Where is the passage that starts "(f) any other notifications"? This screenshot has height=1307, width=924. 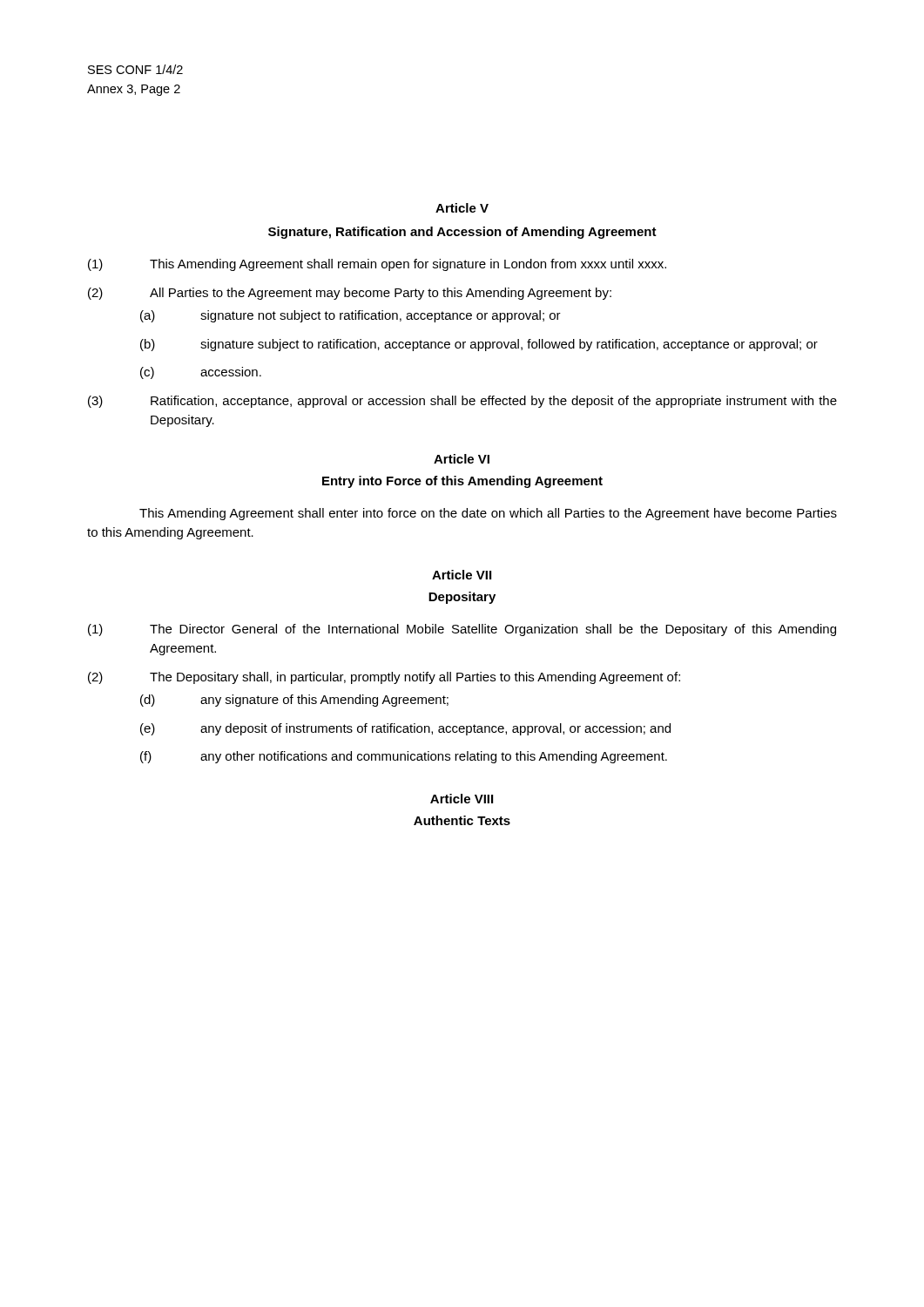pyautogui.click(x=488, y=756)
